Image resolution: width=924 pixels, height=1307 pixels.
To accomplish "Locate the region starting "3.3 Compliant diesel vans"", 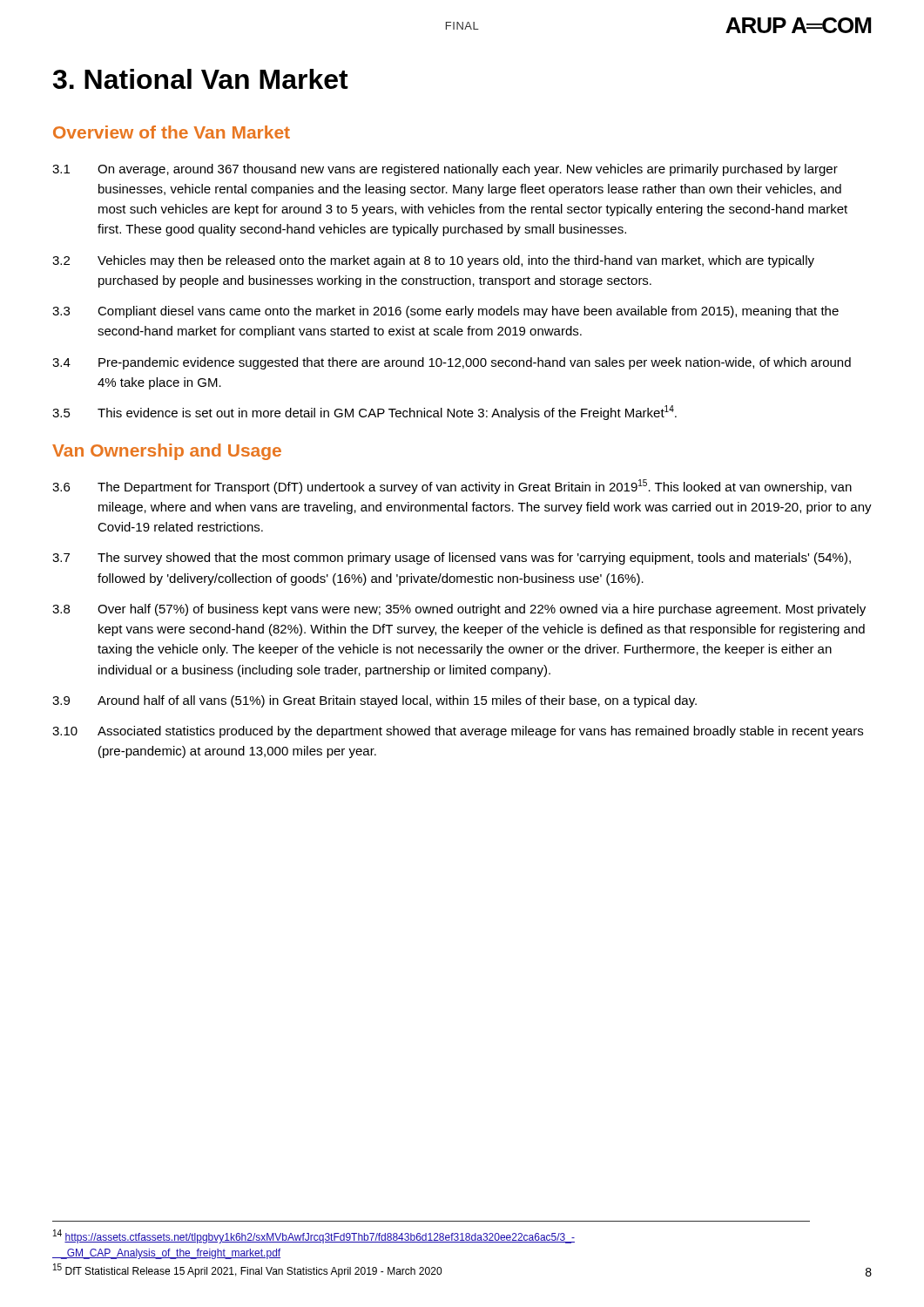I will click(x=462, y=321).
